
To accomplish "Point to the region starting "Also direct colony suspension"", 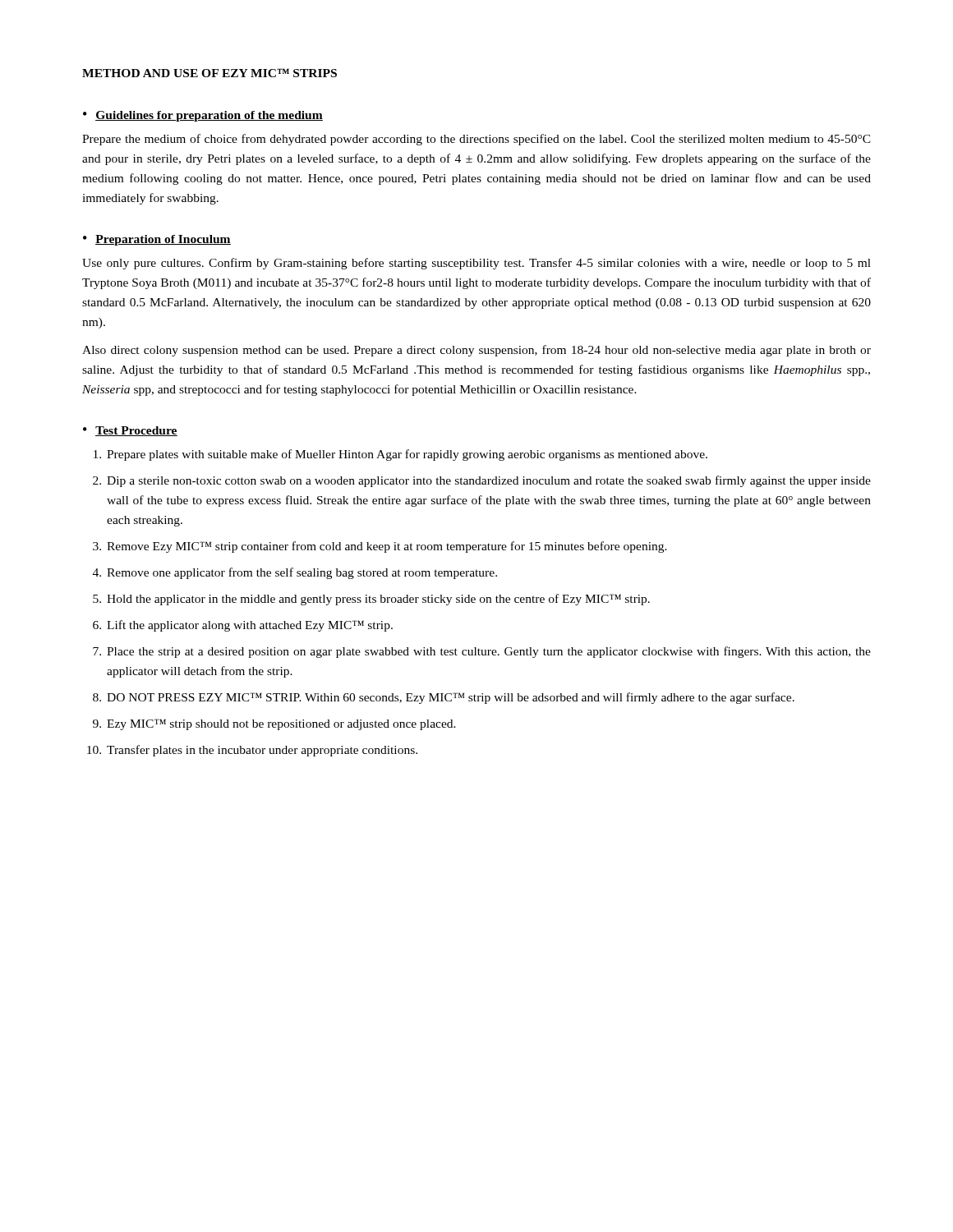I will click(x=476, y=369).
